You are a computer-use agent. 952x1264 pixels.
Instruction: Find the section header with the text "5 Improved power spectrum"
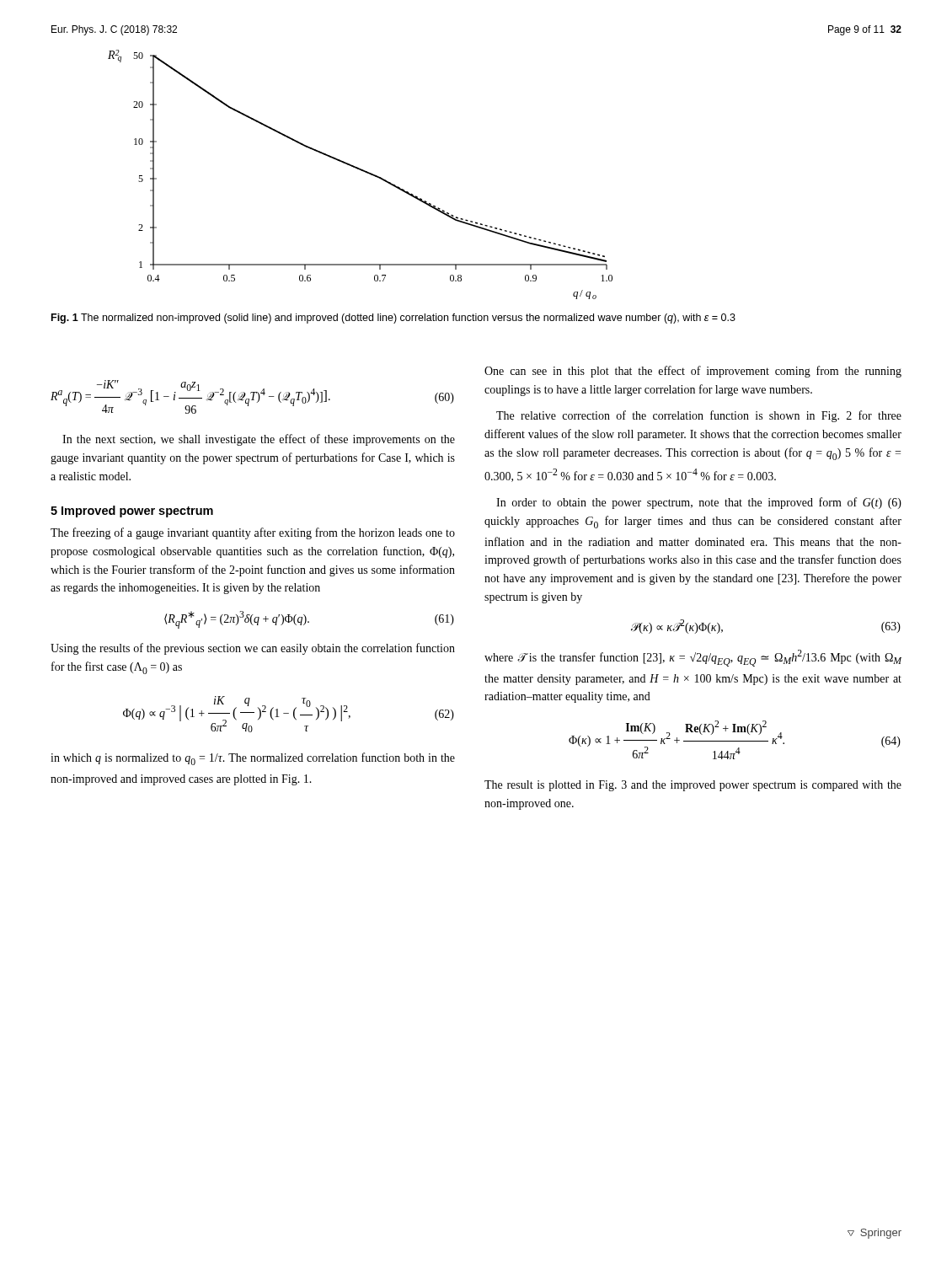point(132,511)
